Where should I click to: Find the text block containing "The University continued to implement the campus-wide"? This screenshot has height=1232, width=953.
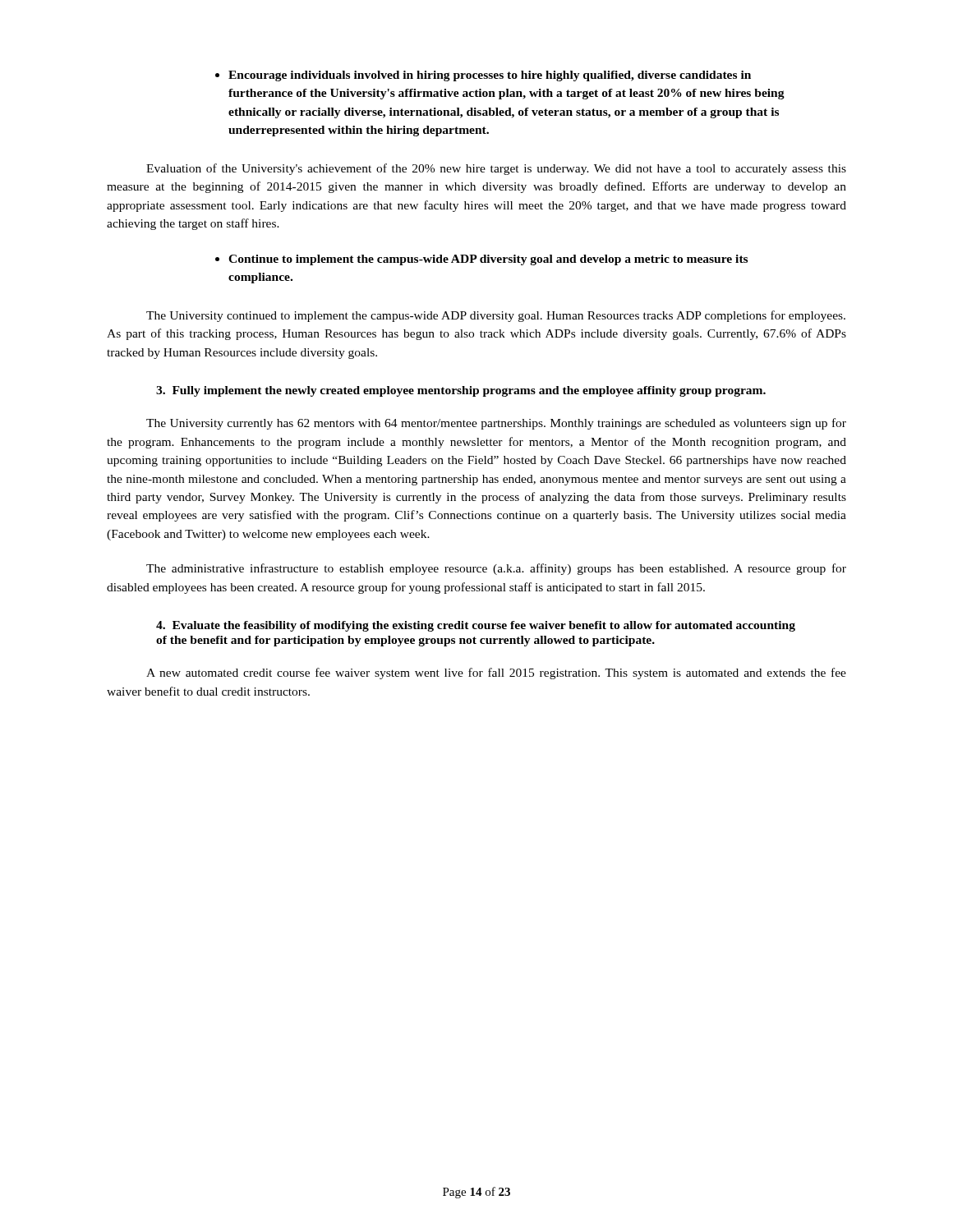(x=476, y=333)
